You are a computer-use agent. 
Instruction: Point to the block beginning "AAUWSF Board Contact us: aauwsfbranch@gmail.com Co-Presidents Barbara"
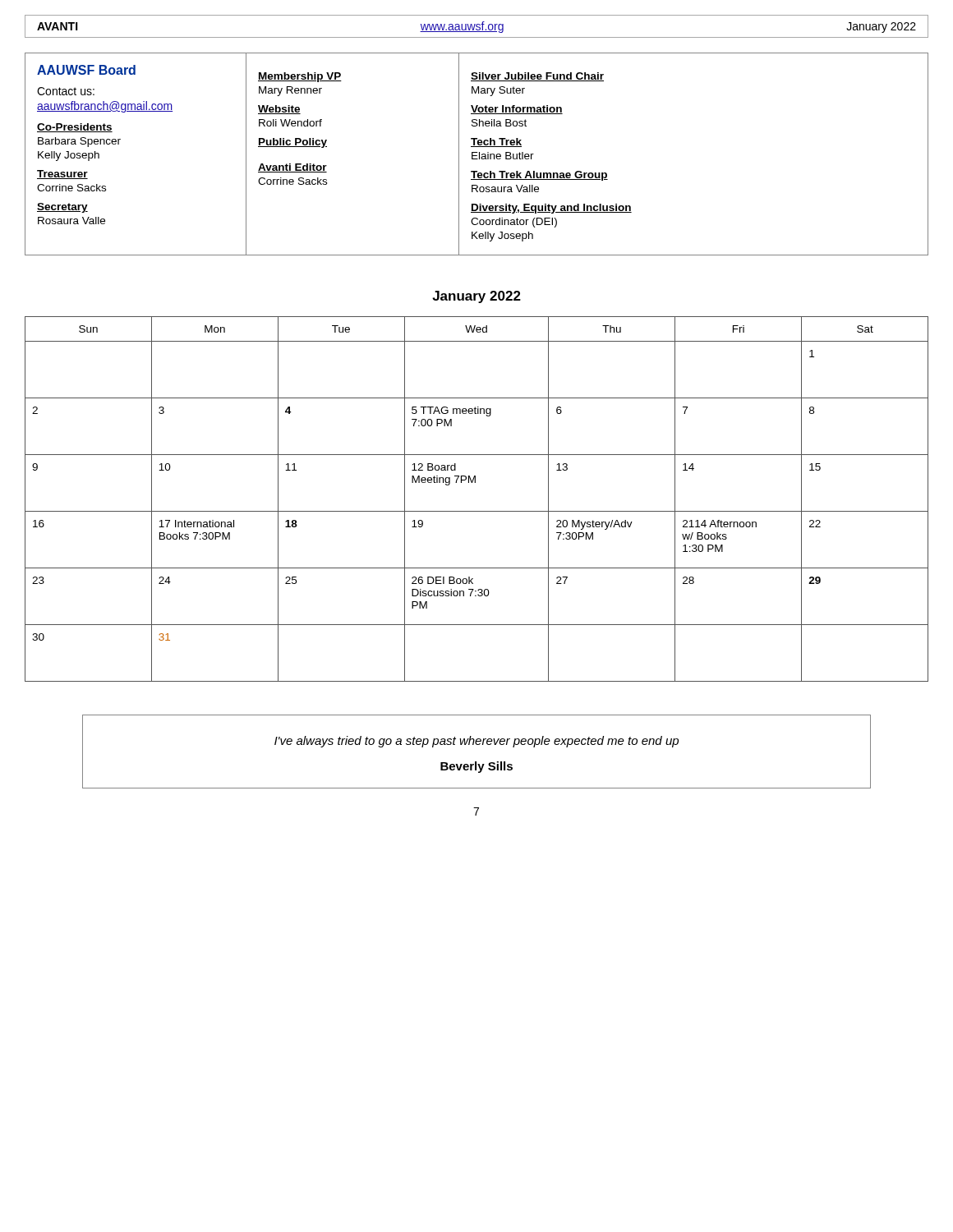point(86,70)
